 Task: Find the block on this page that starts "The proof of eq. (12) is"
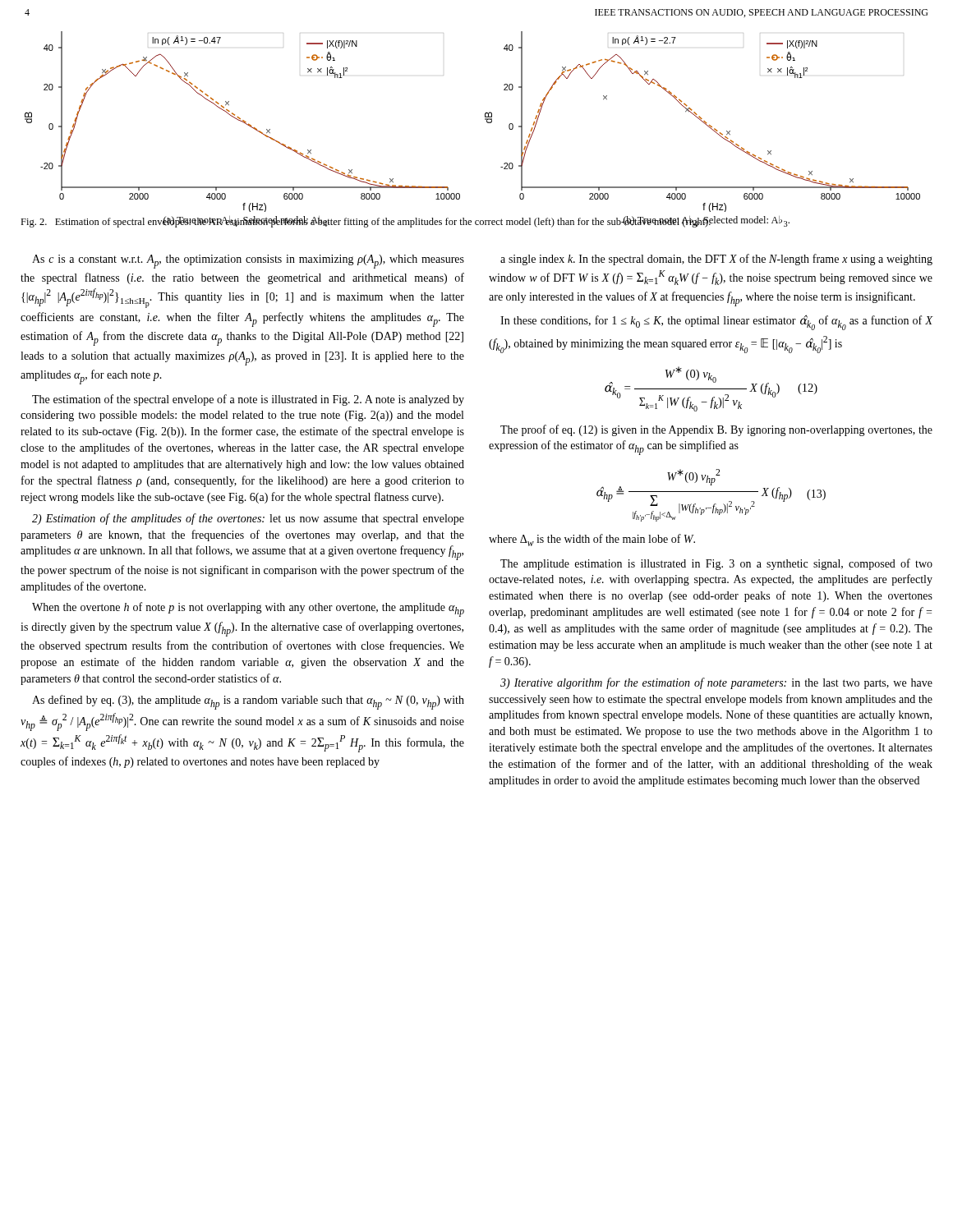tap(711, 439)
